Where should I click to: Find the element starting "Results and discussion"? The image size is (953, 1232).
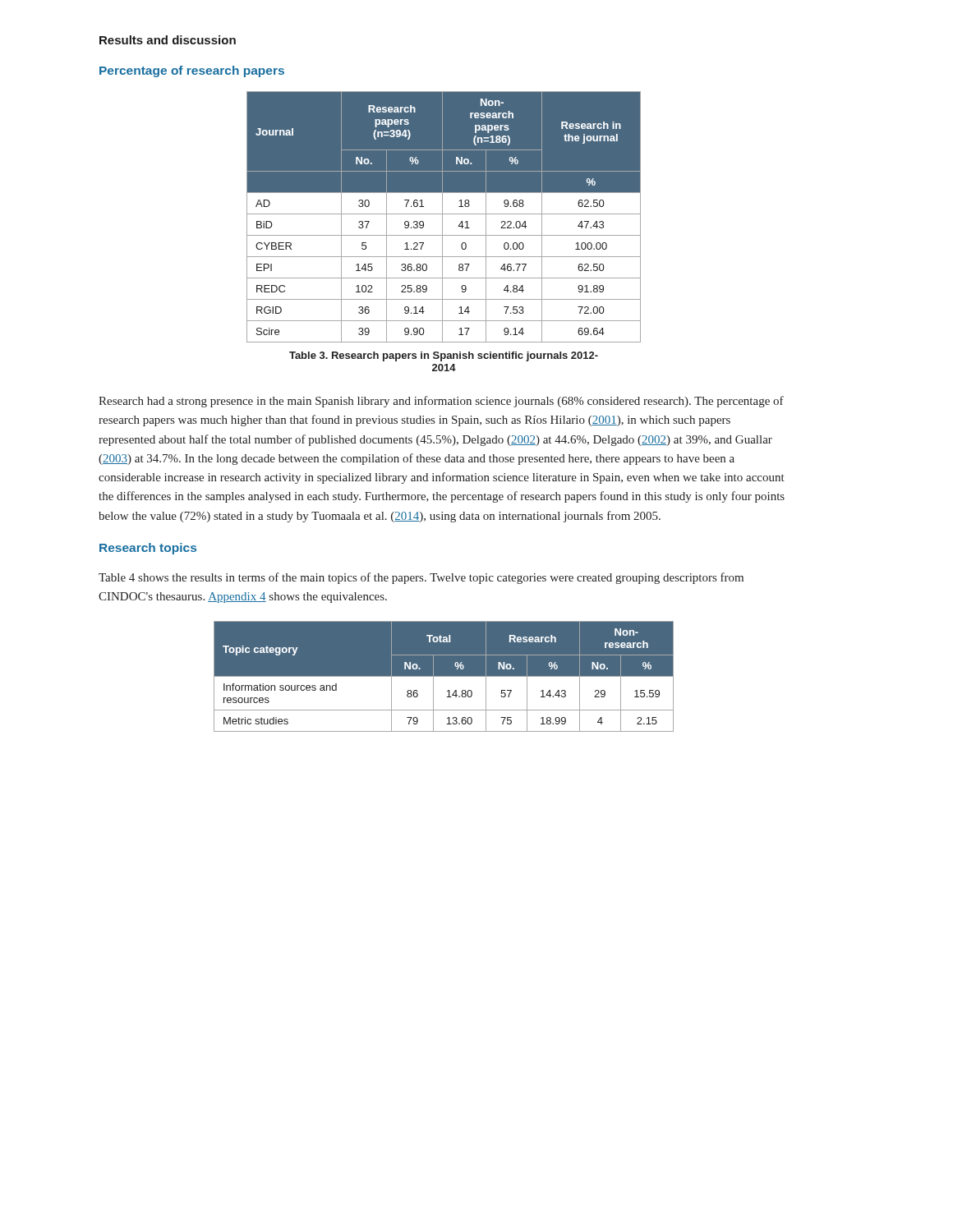click(167, 40)
